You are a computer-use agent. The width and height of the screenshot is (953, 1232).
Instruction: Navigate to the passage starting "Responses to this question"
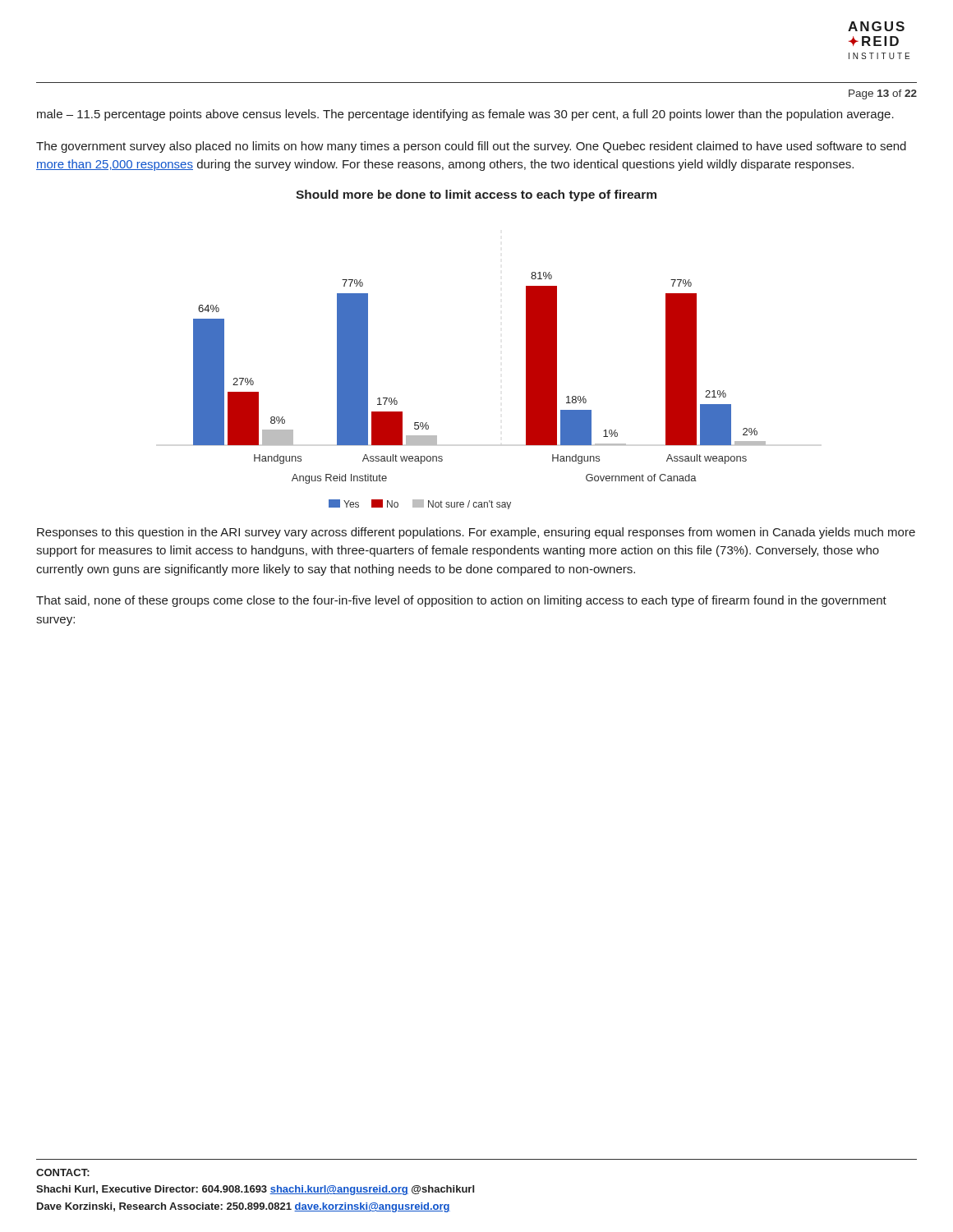(x=476, y=550)
